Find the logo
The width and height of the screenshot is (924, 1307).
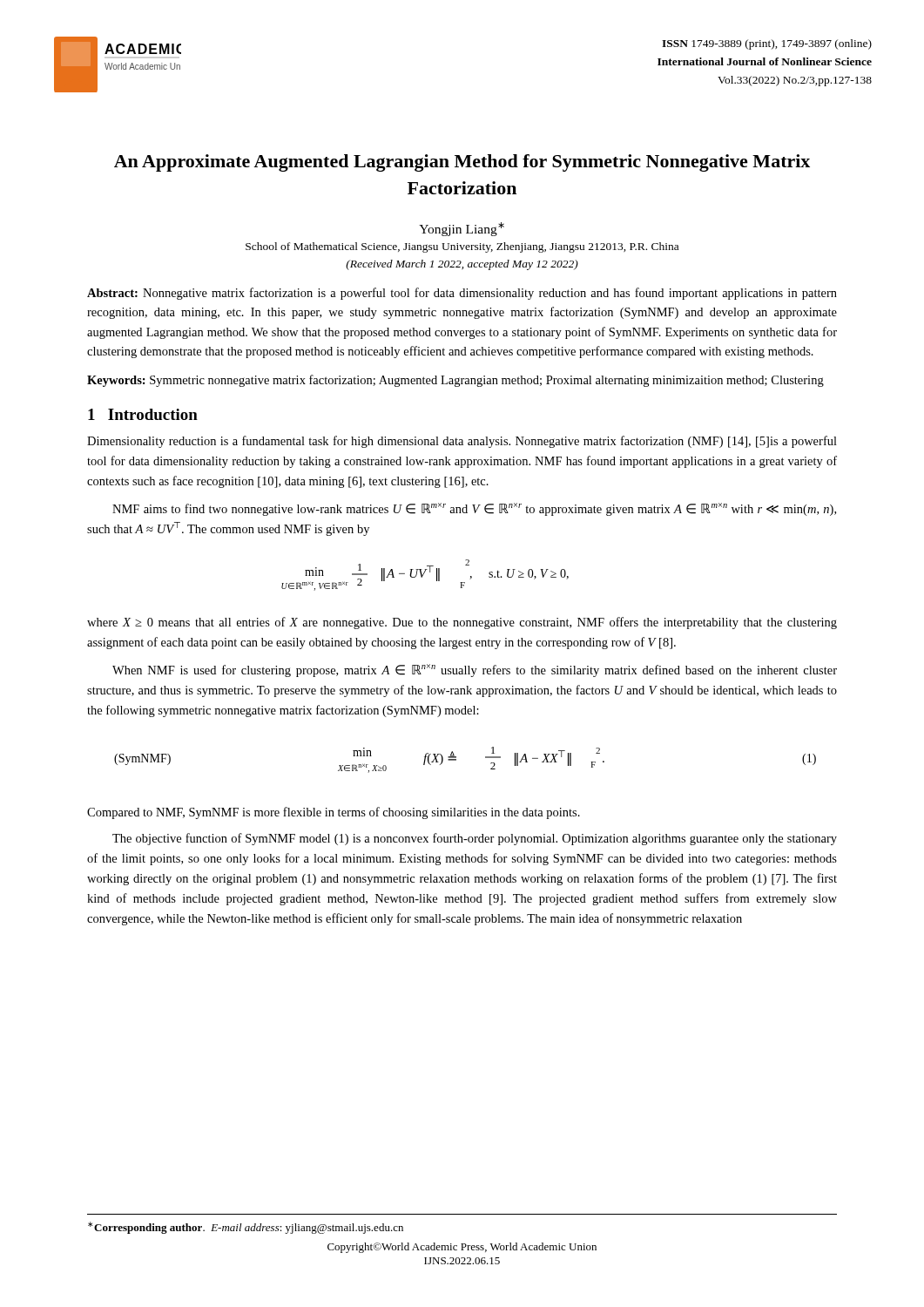point(120,65)
